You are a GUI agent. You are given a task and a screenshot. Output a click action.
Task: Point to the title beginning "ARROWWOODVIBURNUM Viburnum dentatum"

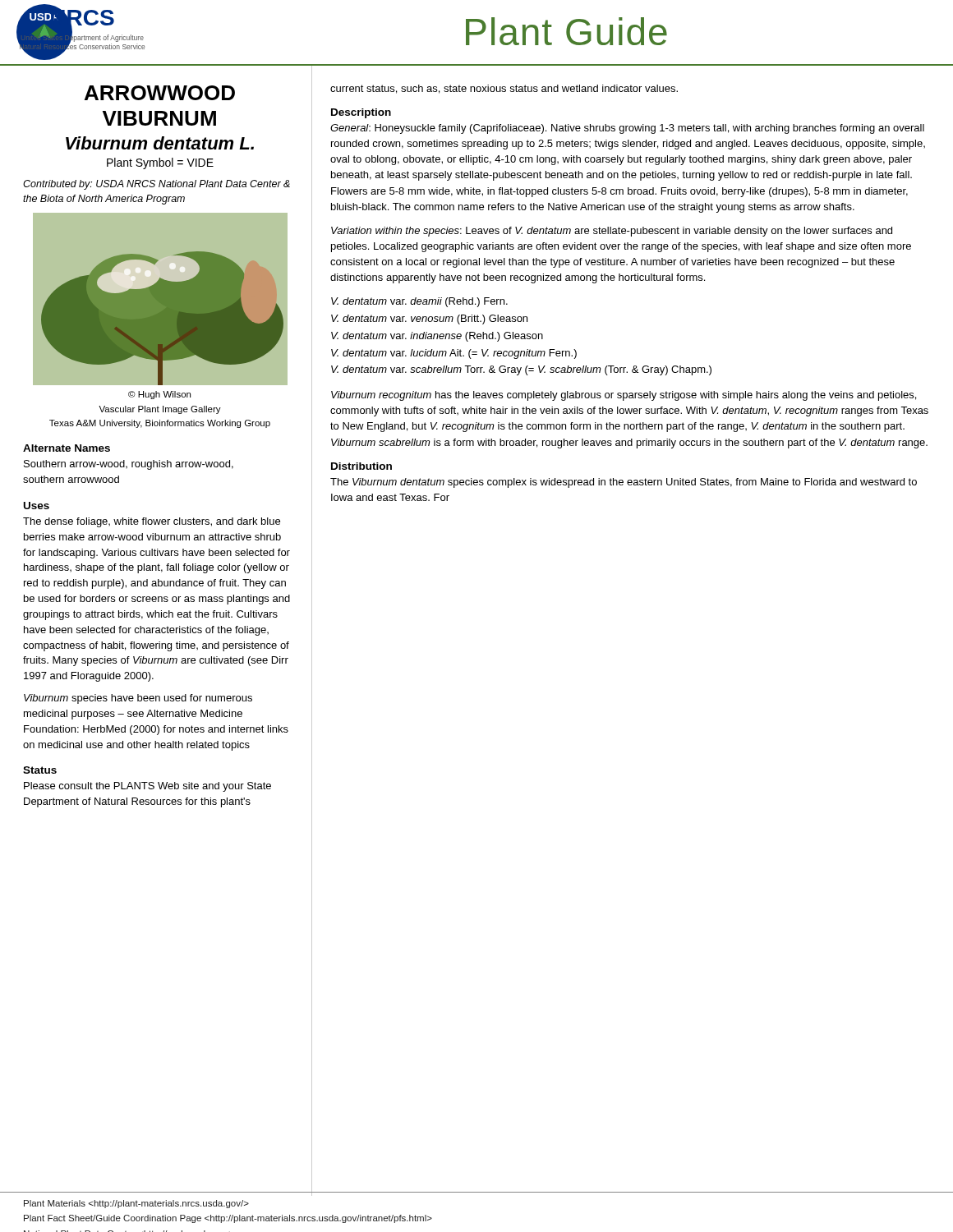click(x=160, y=125)
